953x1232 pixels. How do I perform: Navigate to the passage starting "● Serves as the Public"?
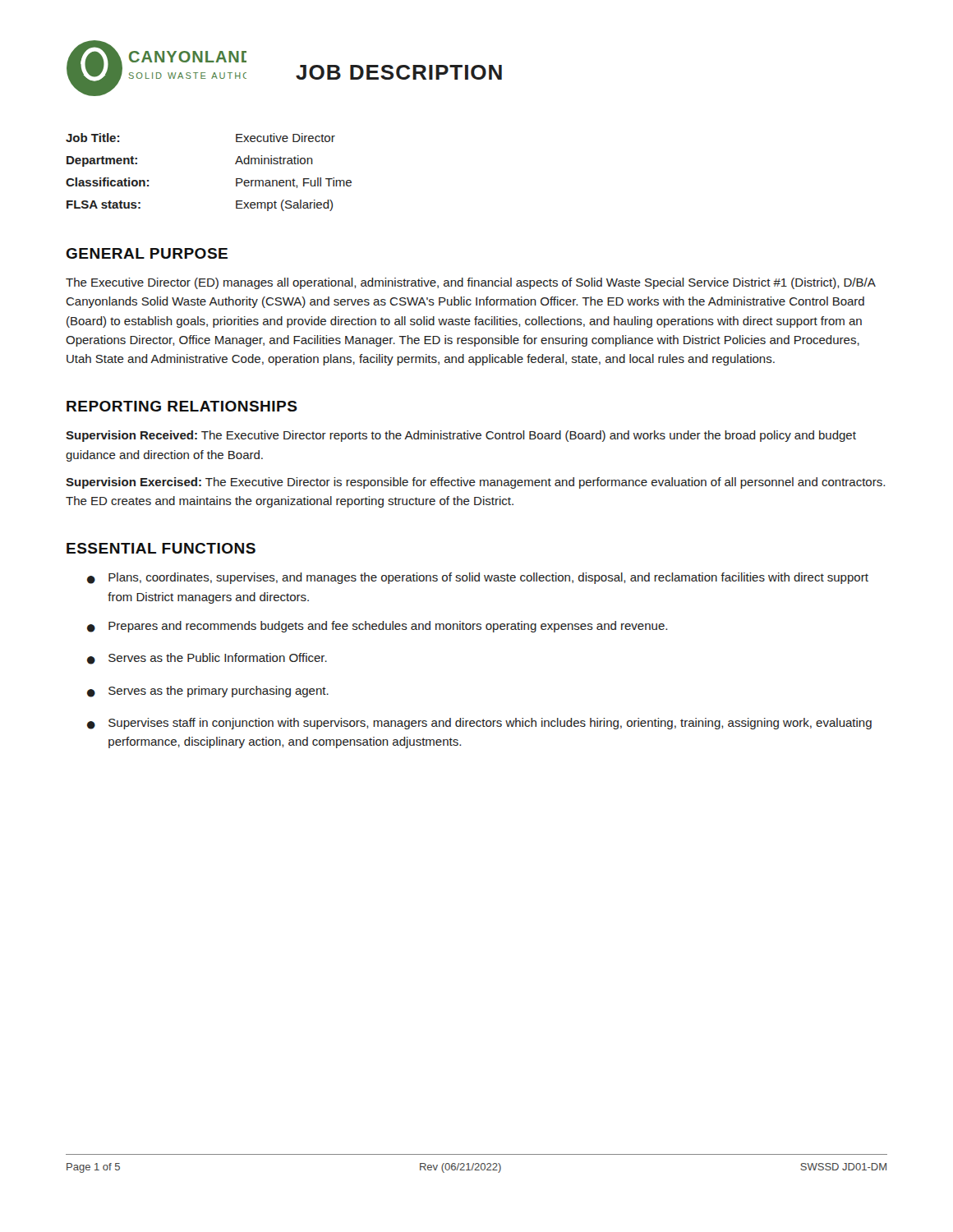pyautogui.click(x=207, y=659)
